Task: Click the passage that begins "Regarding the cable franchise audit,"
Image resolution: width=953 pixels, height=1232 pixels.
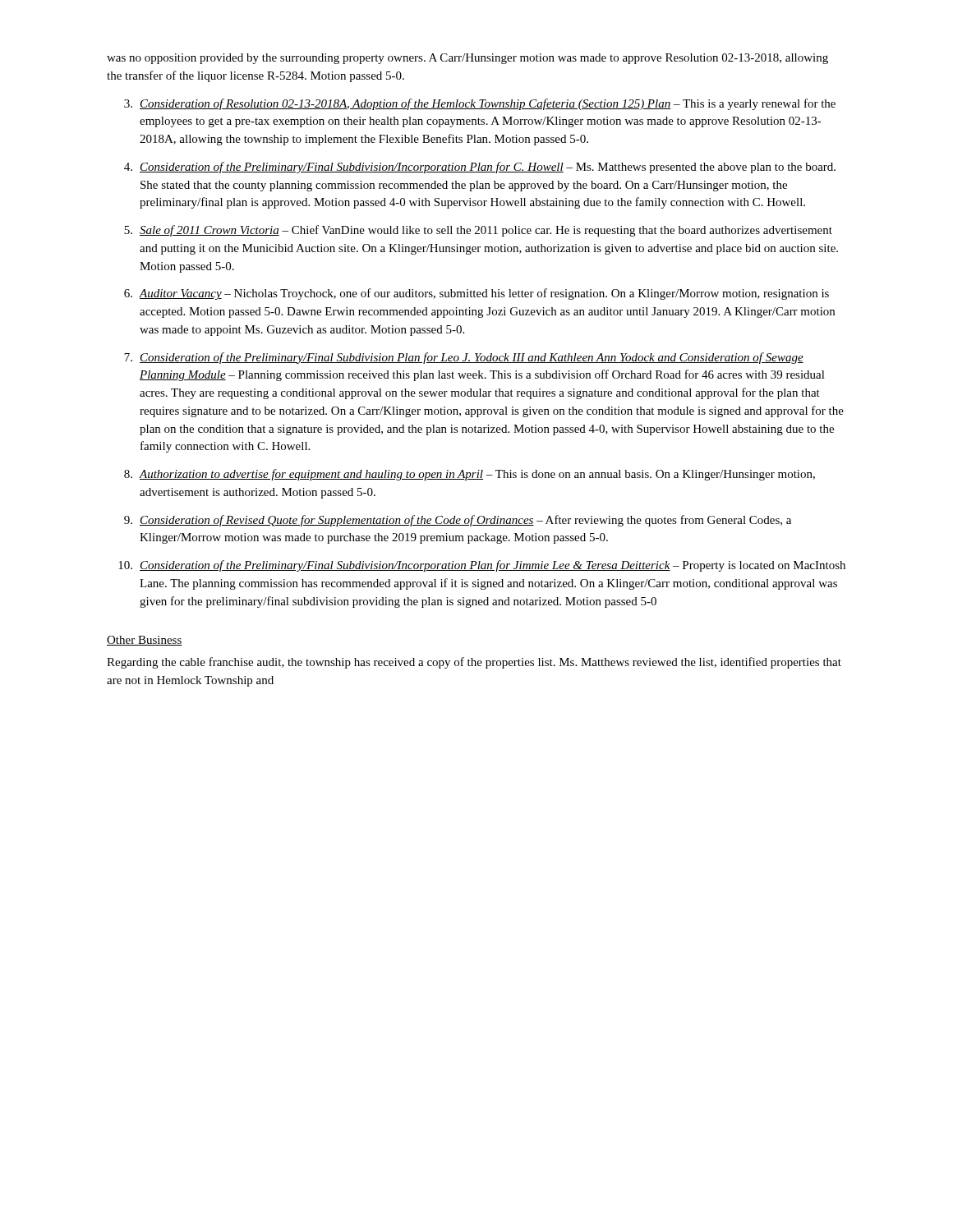Action: (x=474, y=671)
